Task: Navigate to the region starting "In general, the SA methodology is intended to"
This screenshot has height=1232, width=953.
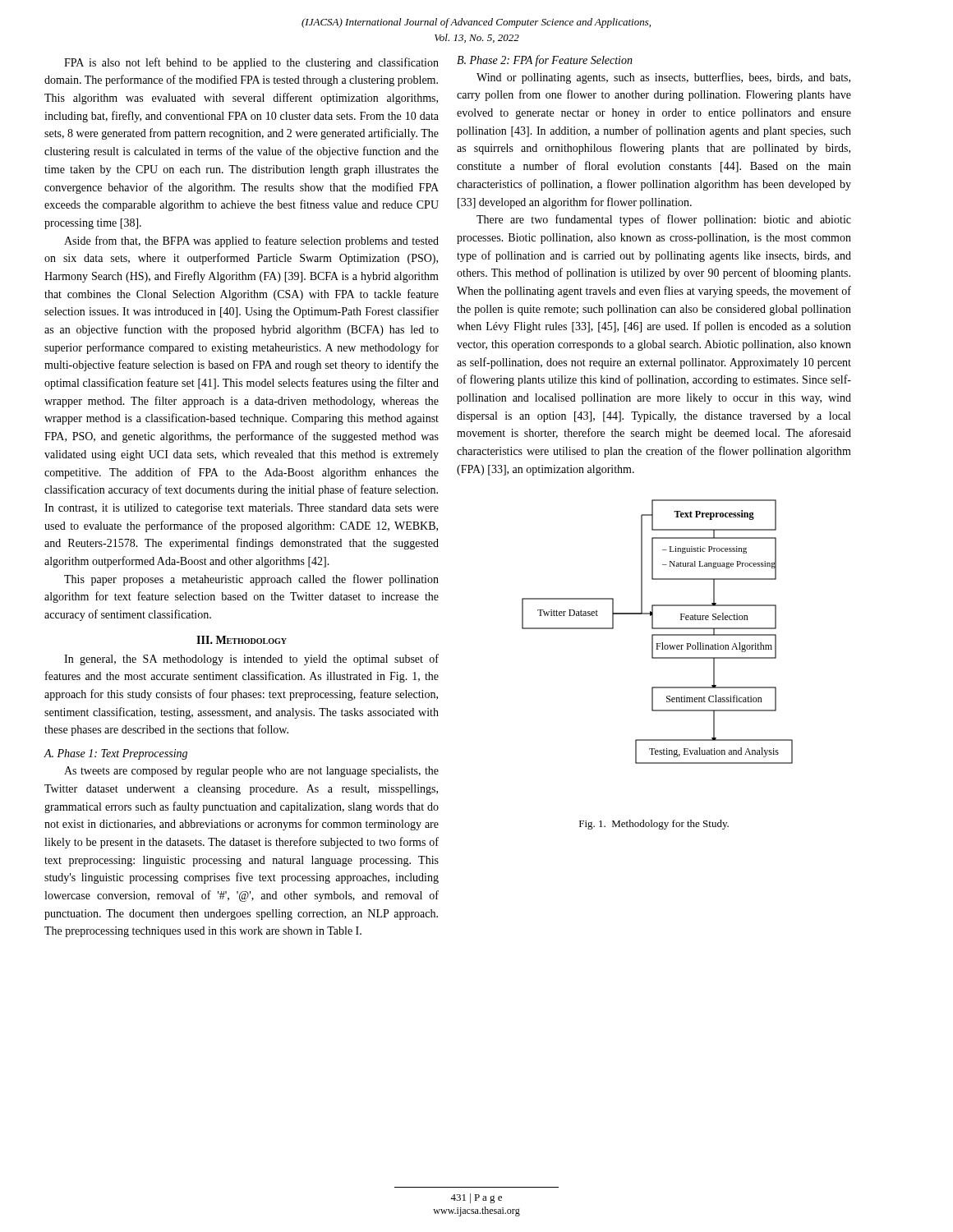Action: 242,695
